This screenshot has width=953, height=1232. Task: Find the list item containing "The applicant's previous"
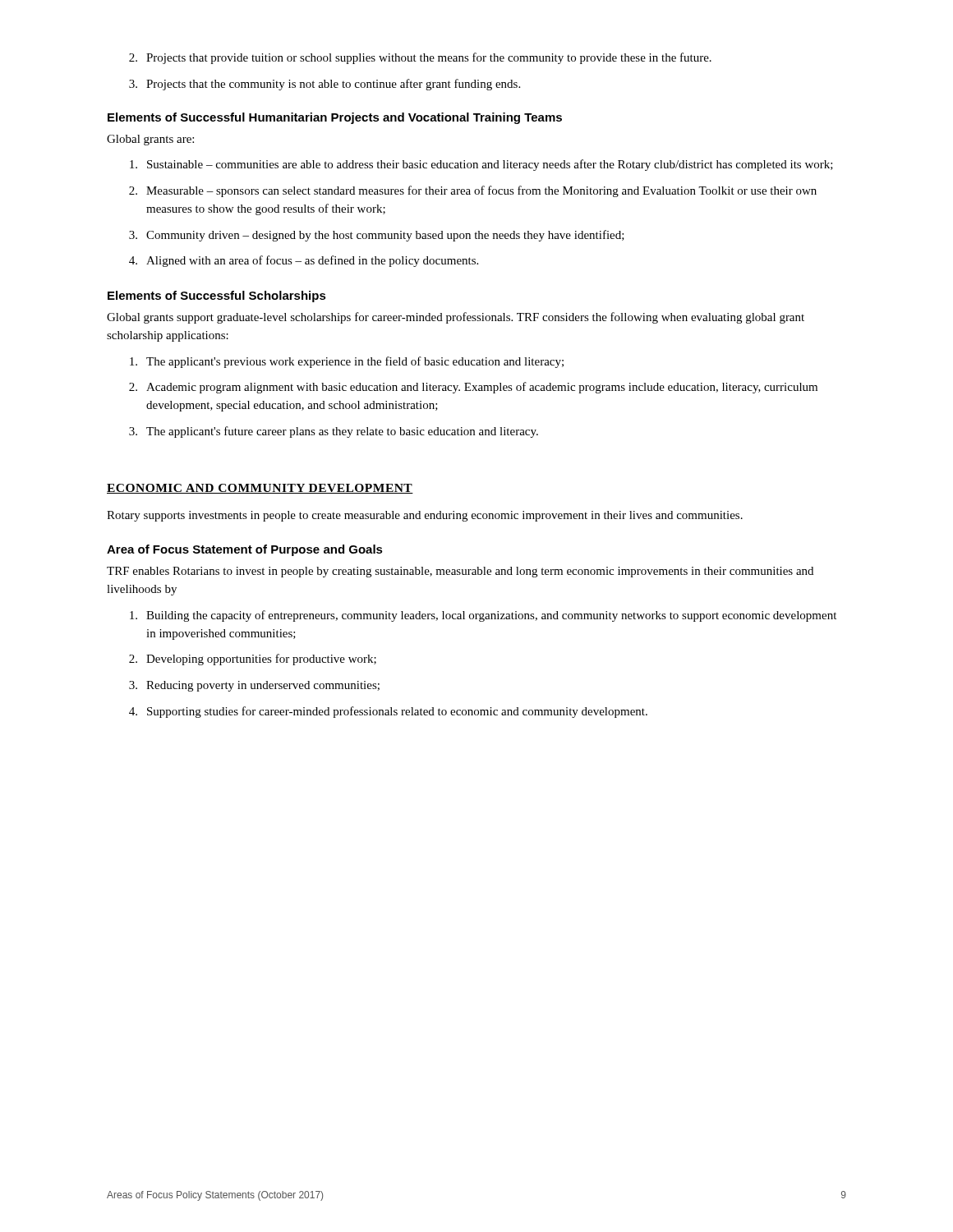click(x=476, y=362)
